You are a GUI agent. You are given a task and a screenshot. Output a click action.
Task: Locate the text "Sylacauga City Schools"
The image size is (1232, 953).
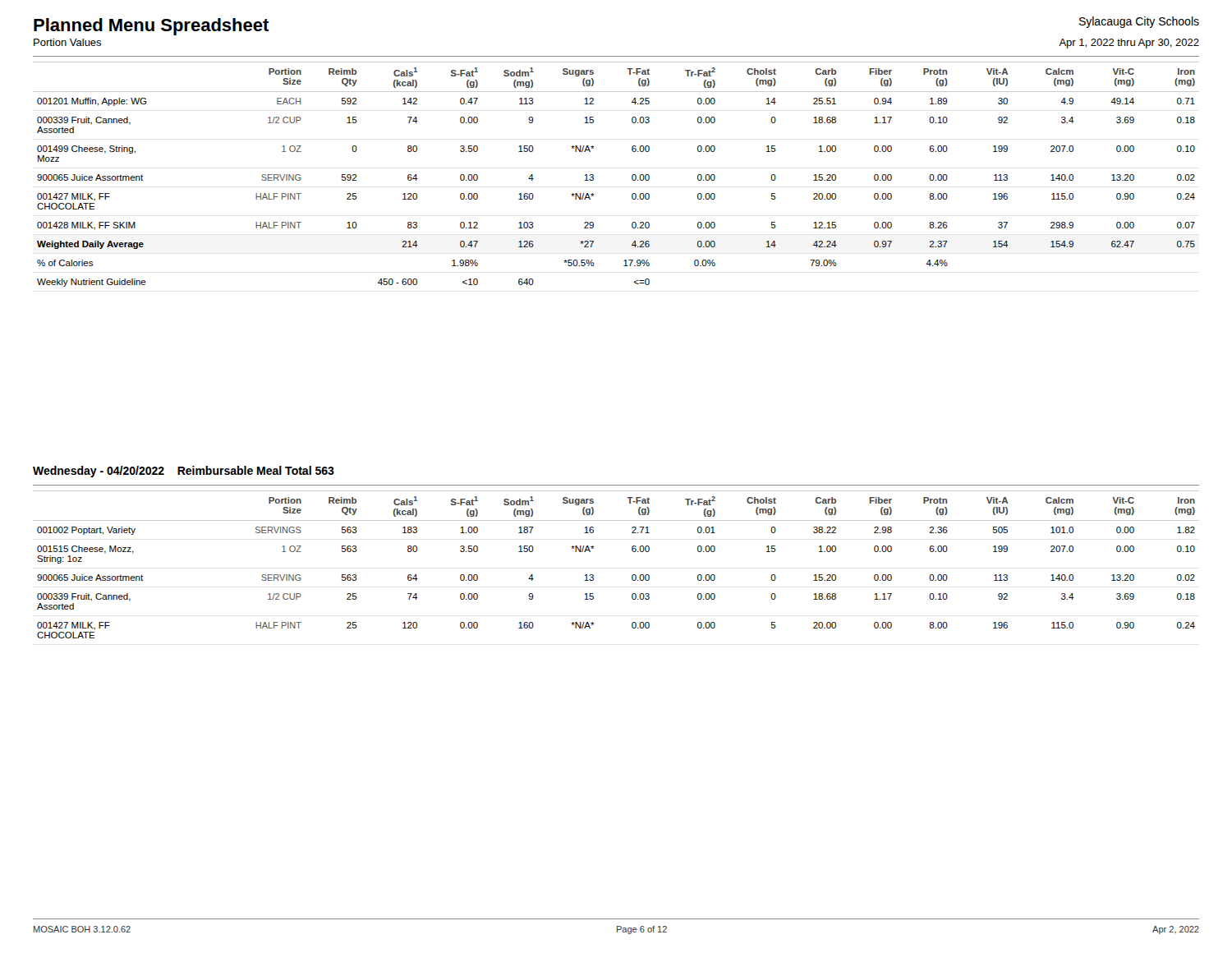pyautogui.click(x=1139, y=21)
